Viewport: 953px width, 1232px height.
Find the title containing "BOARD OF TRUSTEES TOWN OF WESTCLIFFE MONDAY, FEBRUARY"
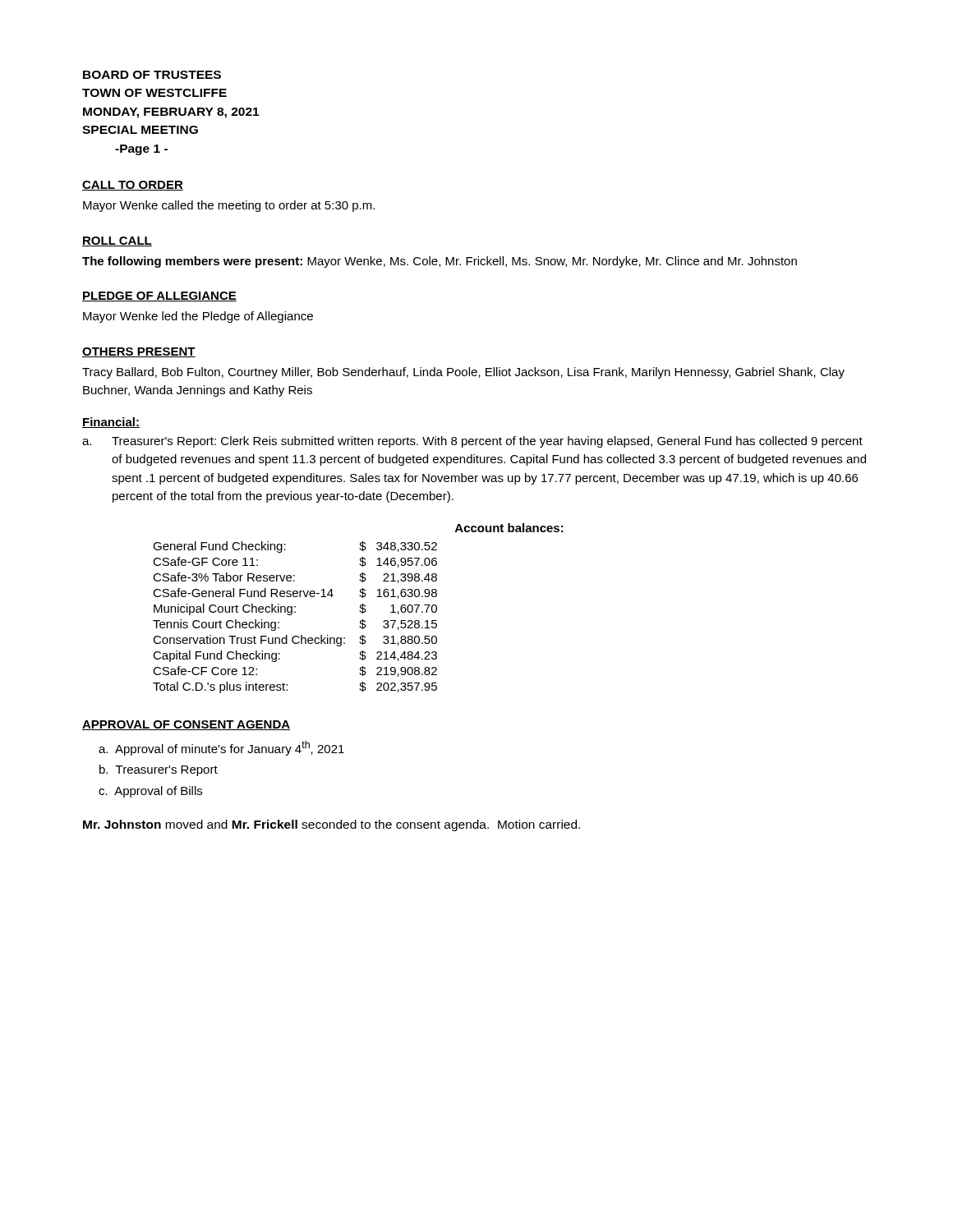coord(152,75)
